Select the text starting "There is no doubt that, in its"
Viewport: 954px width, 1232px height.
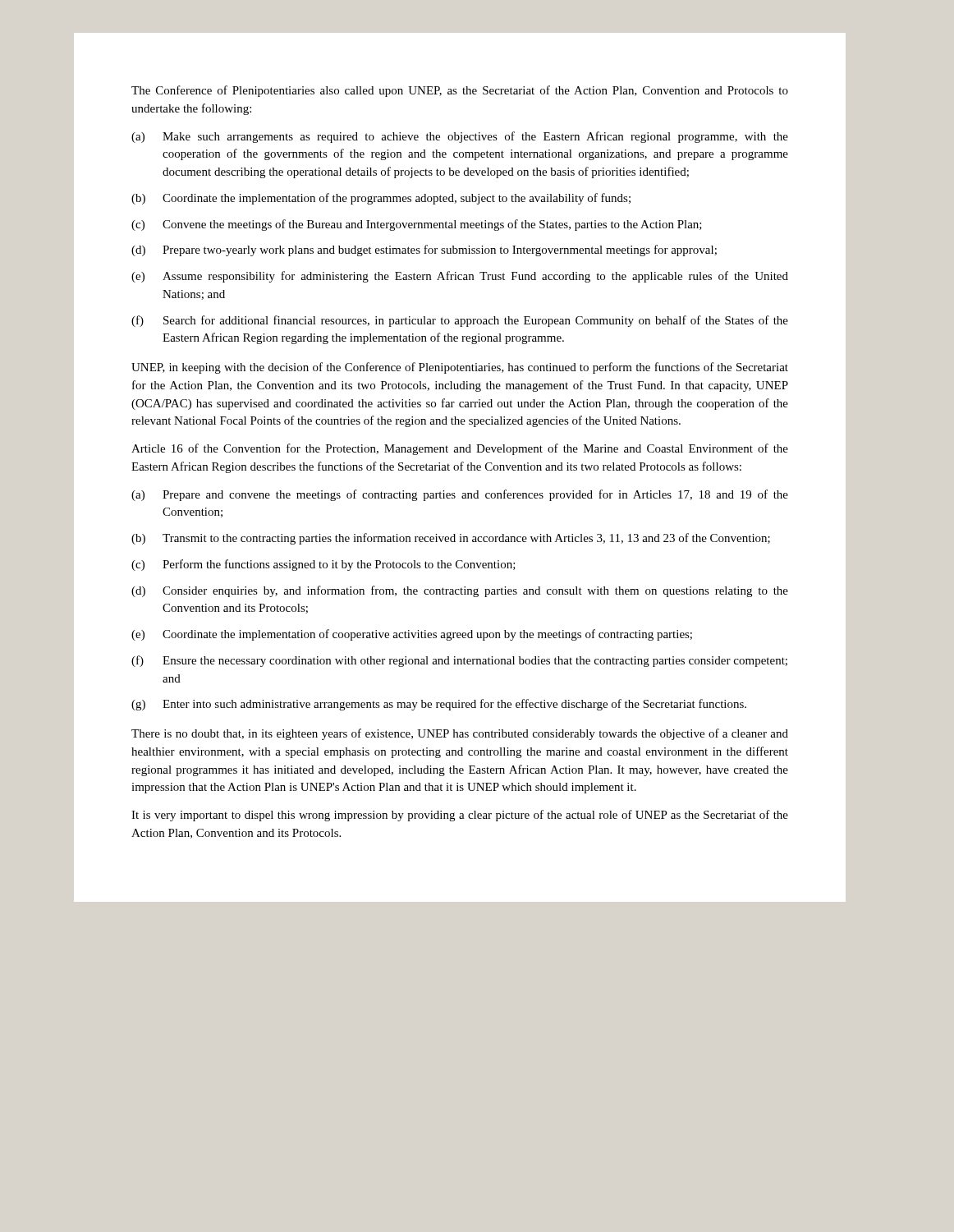460,760
